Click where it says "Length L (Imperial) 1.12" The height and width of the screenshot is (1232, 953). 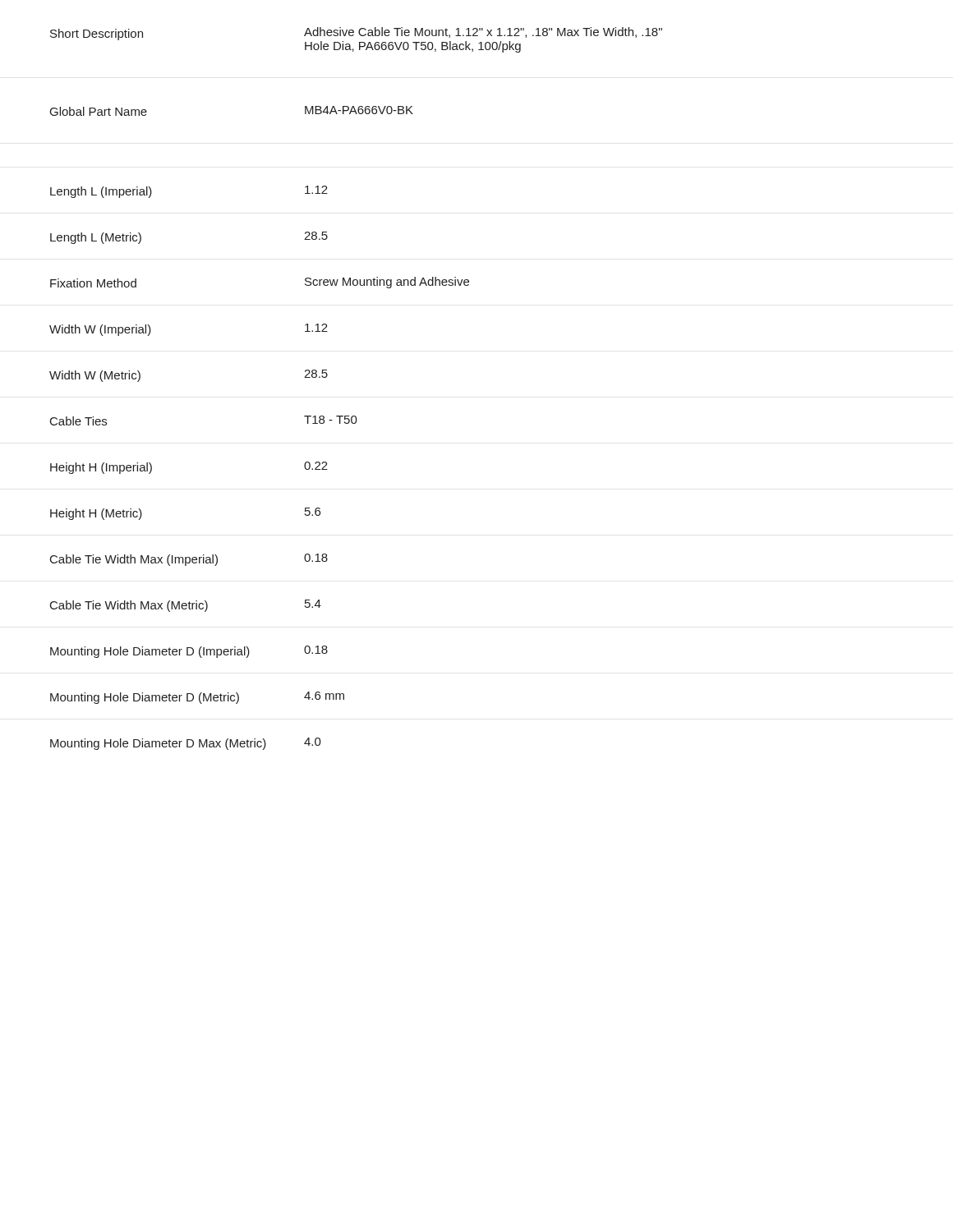click(102, 192)
